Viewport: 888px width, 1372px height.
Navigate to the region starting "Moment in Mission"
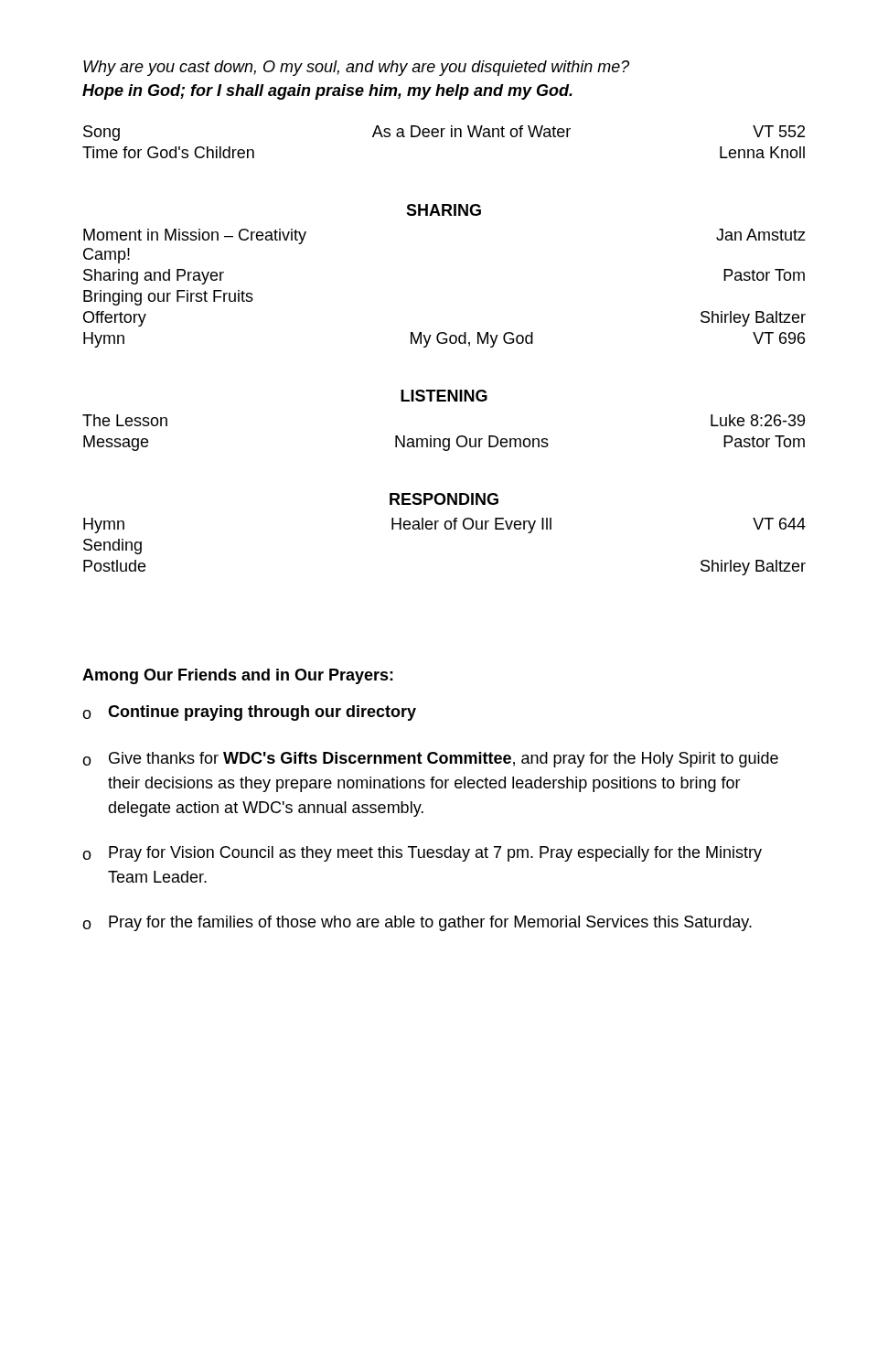199,236
